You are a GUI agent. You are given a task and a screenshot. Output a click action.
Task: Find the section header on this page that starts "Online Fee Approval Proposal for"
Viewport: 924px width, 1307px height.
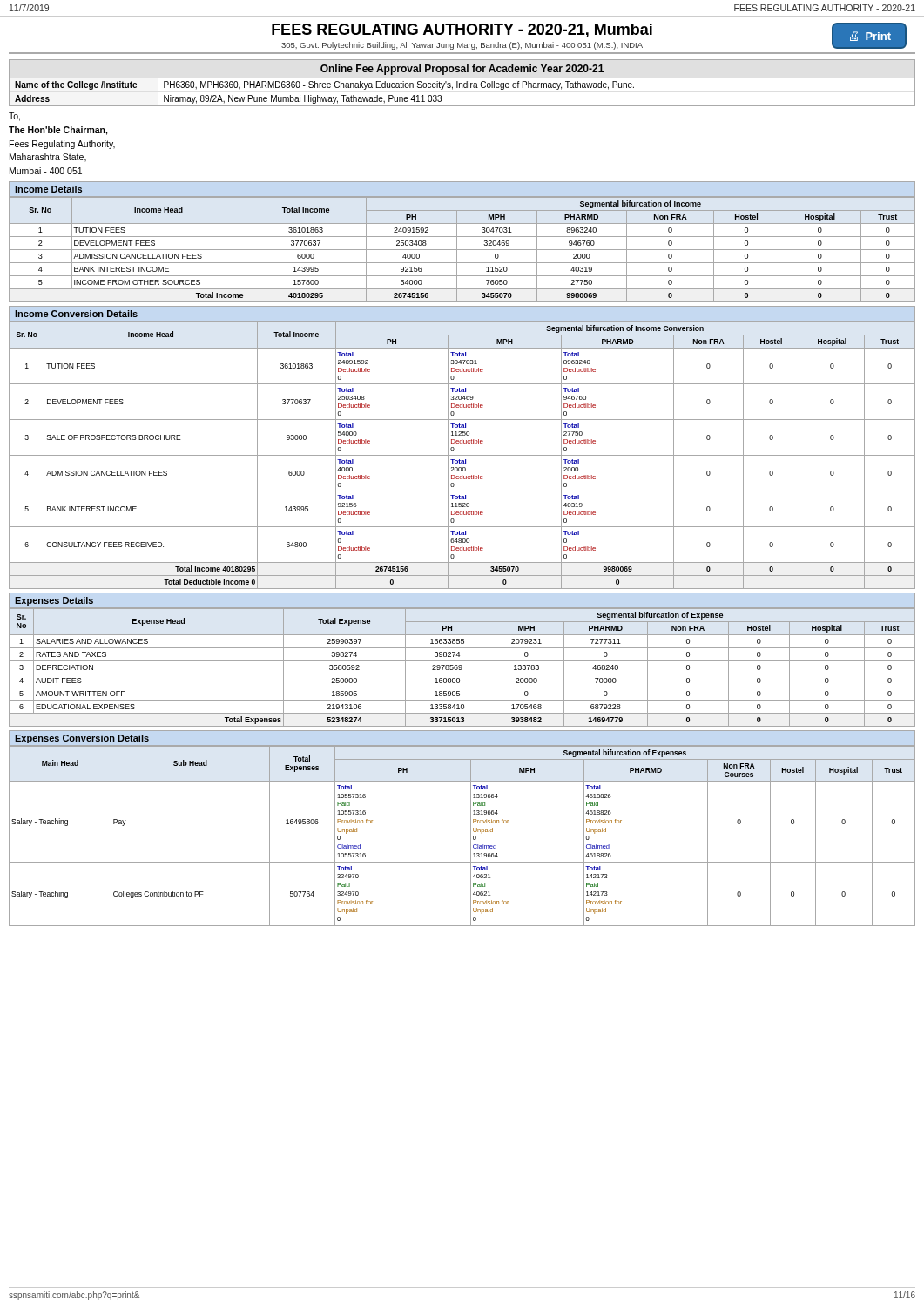tap(462, 69)
